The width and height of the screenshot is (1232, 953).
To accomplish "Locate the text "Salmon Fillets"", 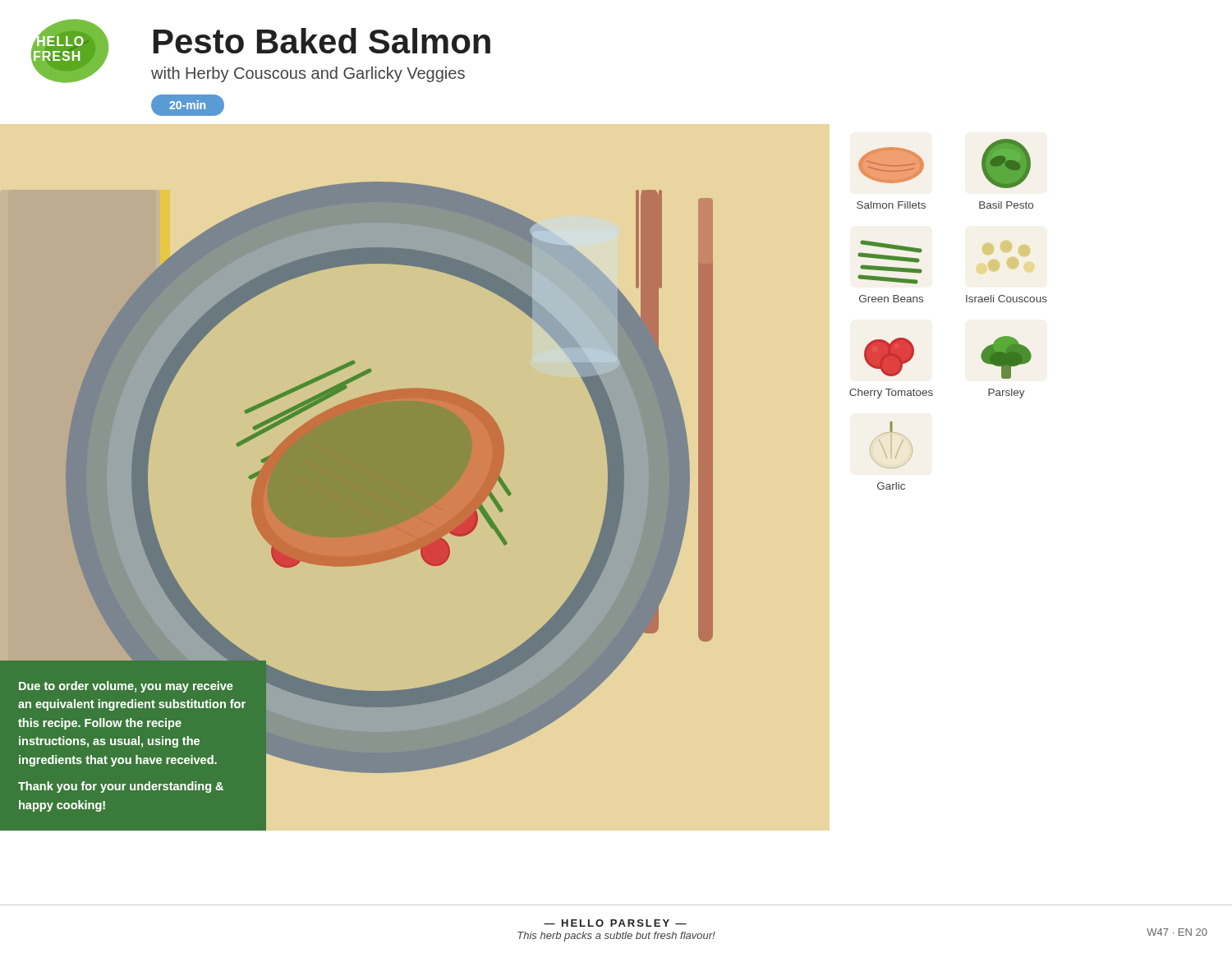I will (x=891, y=205).
